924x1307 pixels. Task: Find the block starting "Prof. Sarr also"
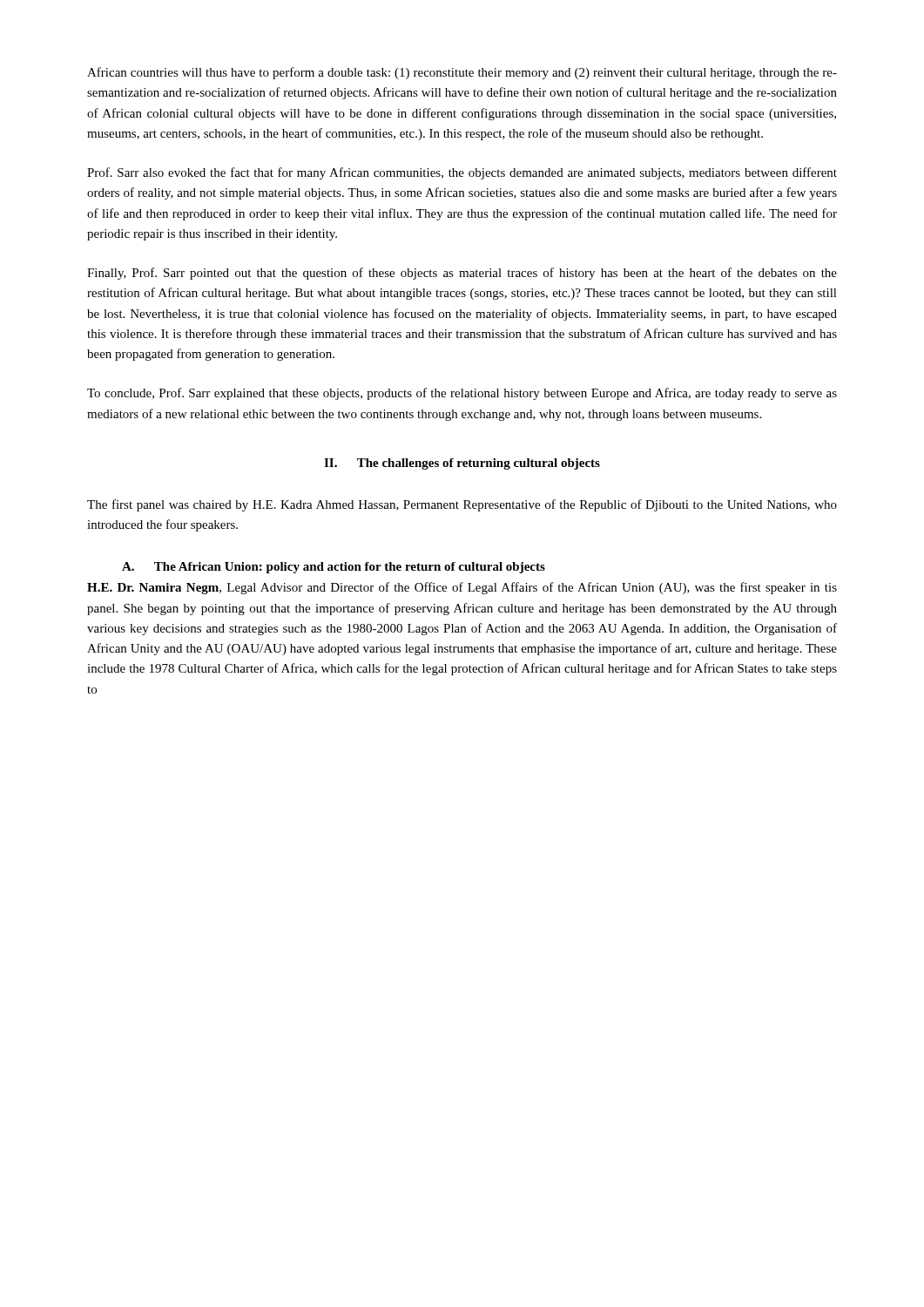coord(462,203)
